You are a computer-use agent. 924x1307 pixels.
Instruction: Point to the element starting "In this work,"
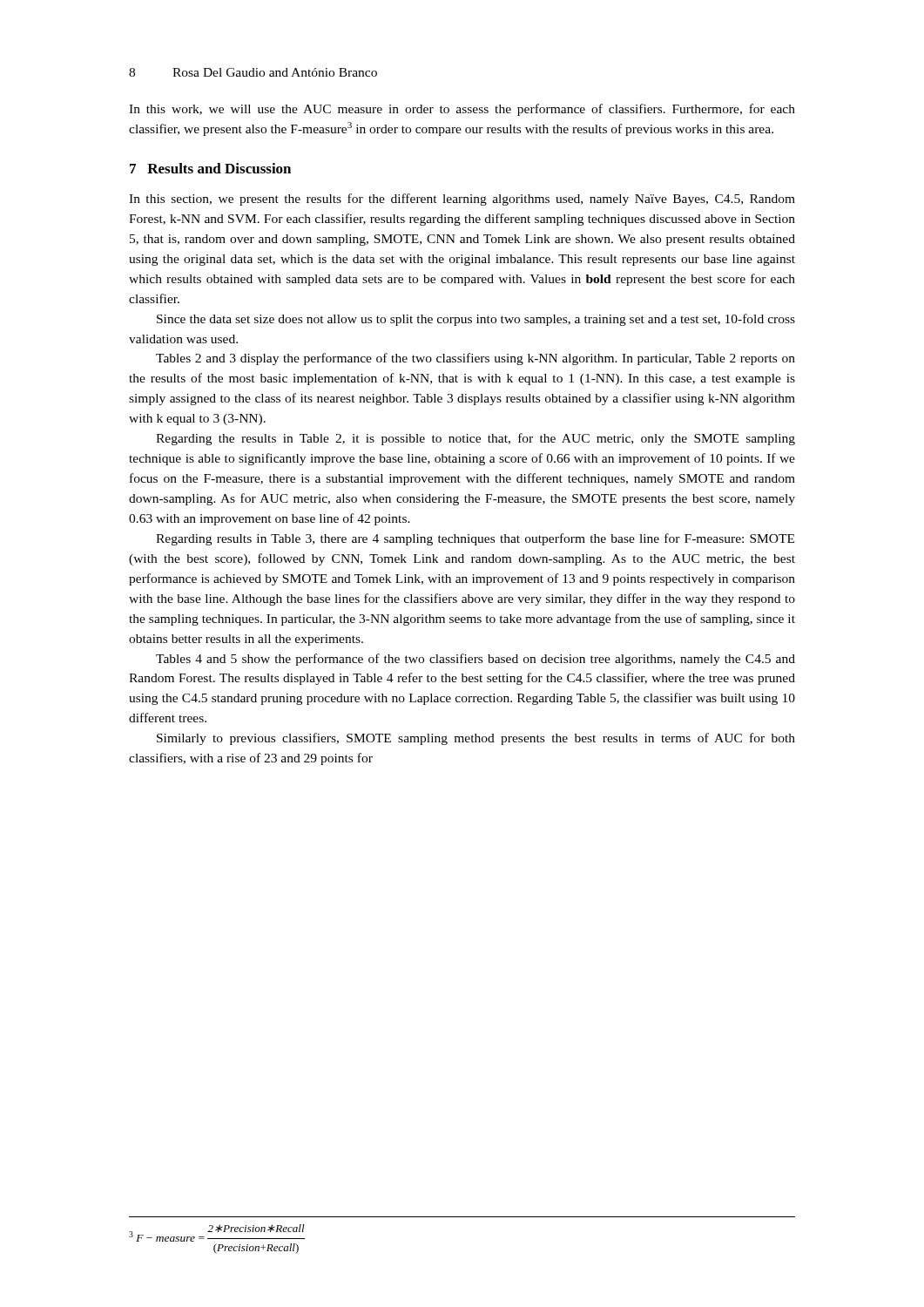tap(462, 119)
